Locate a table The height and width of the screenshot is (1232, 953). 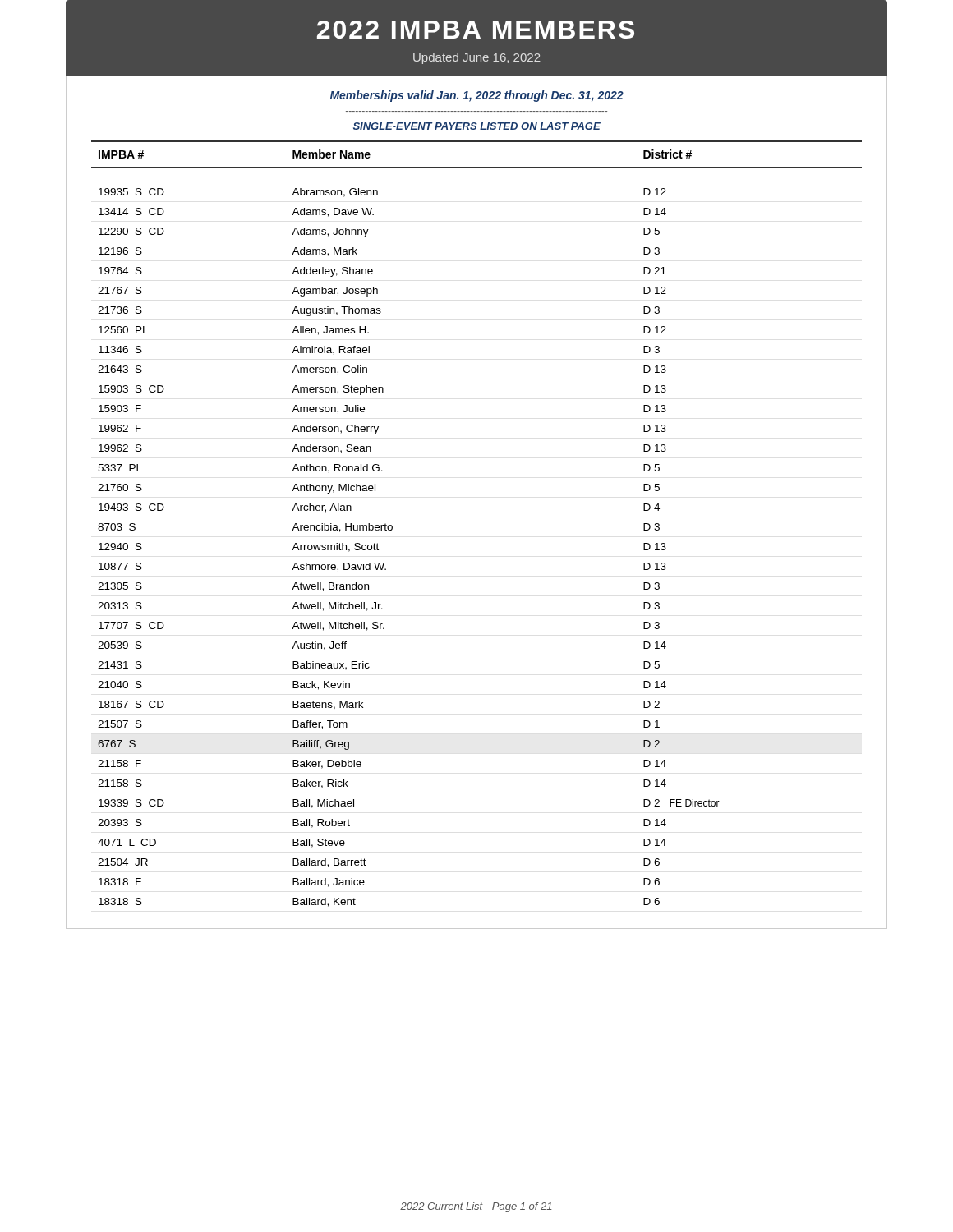point(476,526)
